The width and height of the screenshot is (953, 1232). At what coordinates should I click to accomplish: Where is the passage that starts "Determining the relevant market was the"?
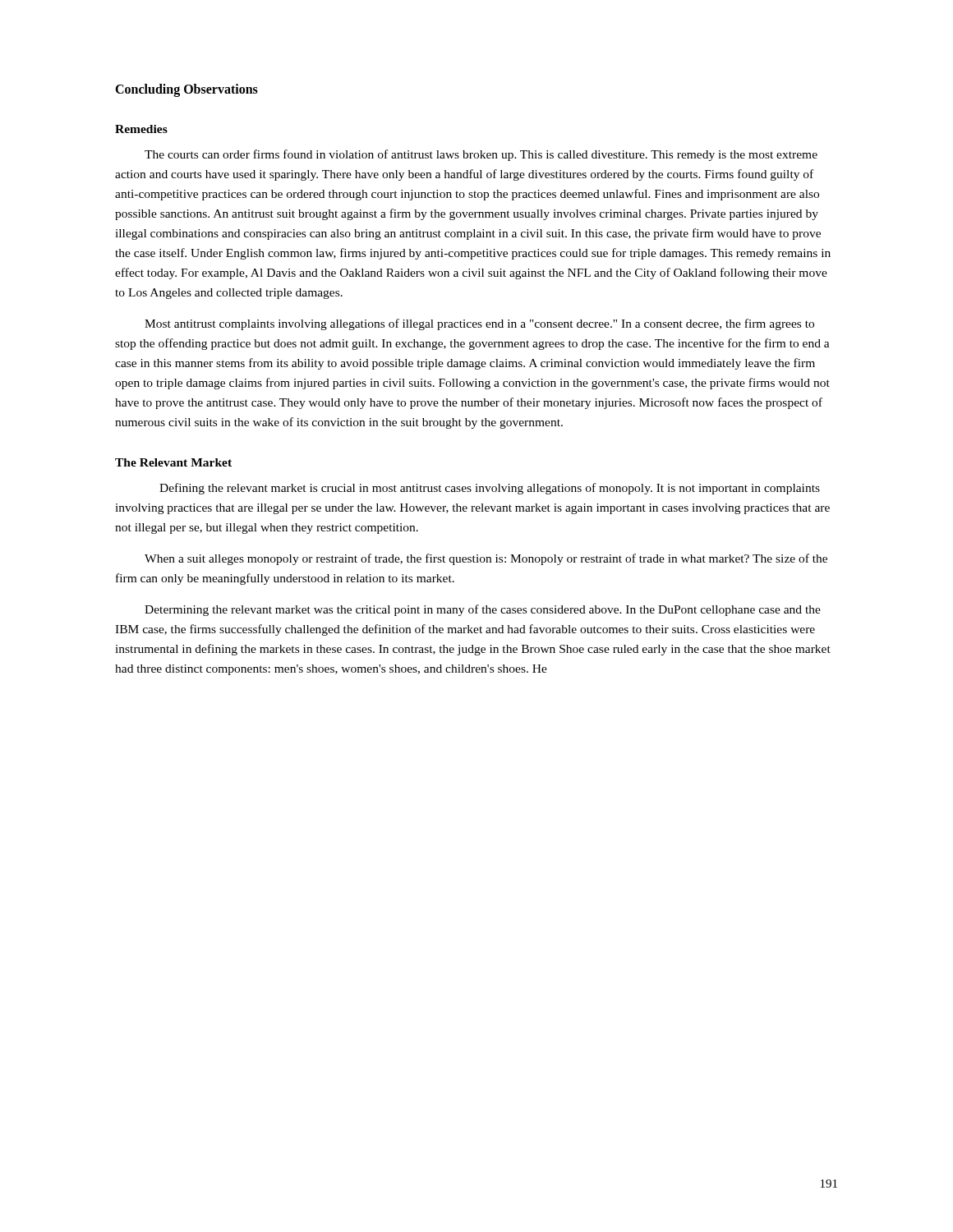[x=476, y=639]
